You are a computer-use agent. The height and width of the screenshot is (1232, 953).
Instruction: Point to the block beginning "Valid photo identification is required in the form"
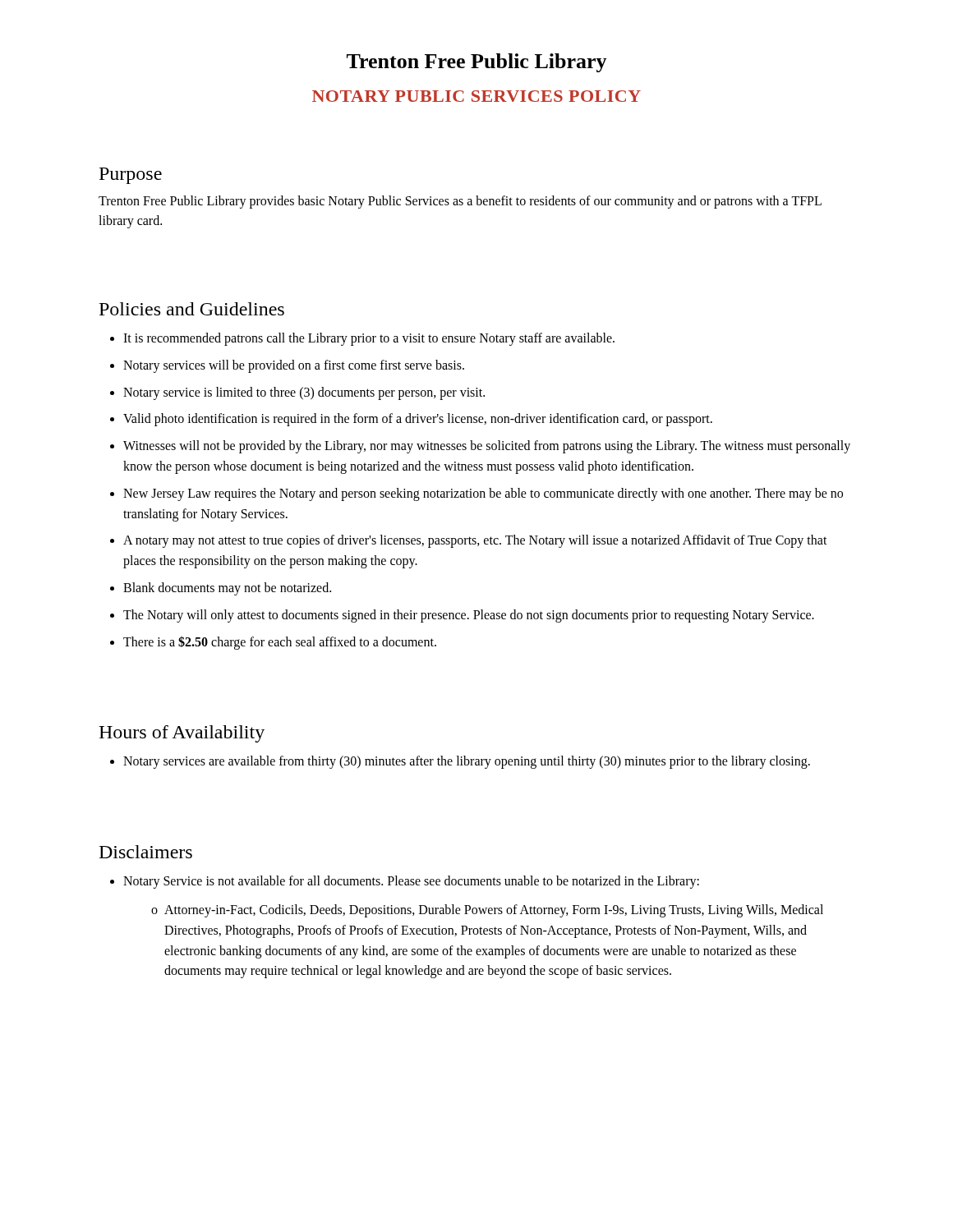pyautogui.click(x=418, y=419)
